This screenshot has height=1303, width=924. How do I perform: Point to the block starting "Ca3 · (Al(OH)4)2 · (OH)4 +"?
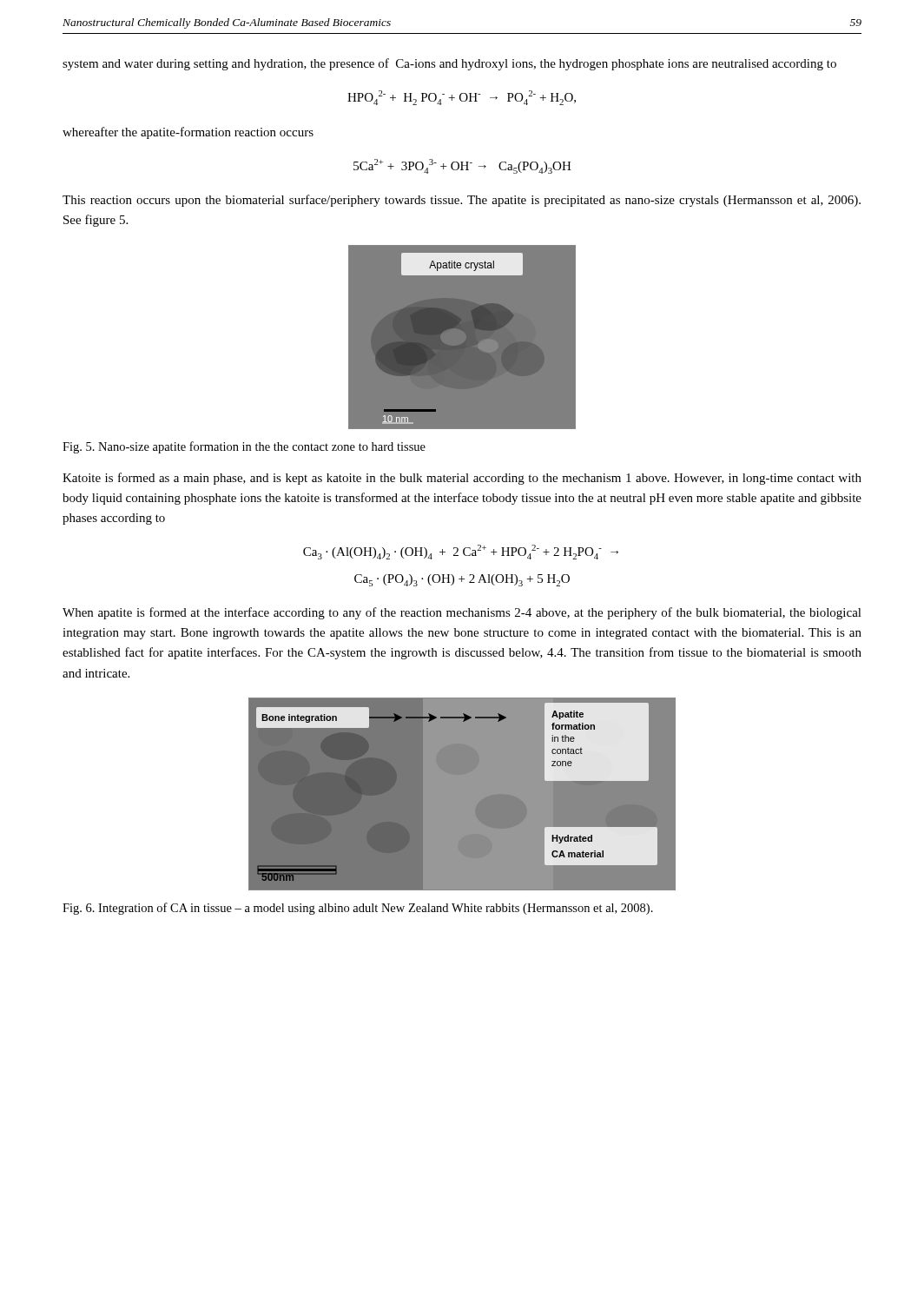pyautogui.click(x=462, y=552)
